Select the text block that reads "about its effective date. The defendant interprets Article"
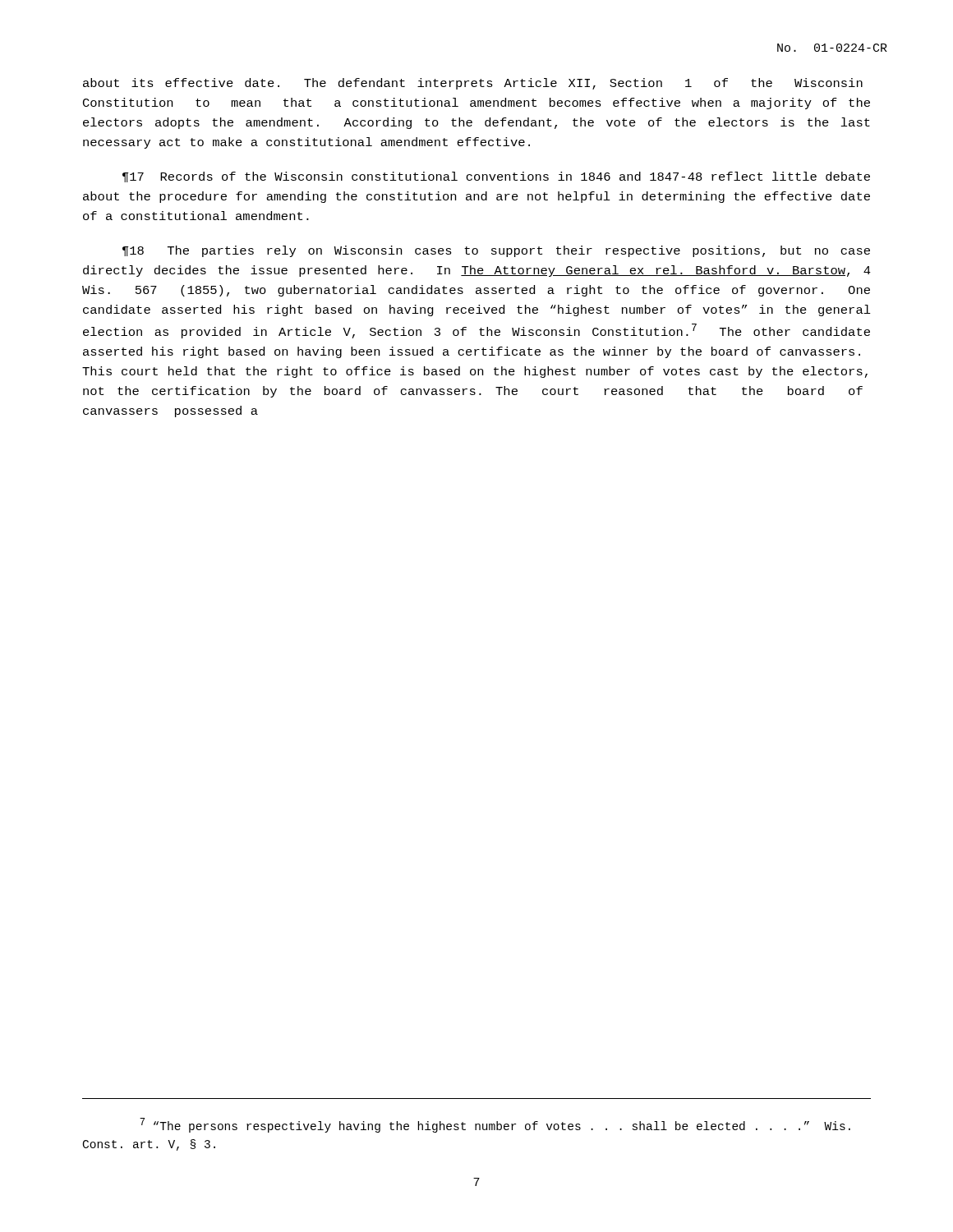The width and height of the screenshot is (953, 1232). tap(476, 248)
